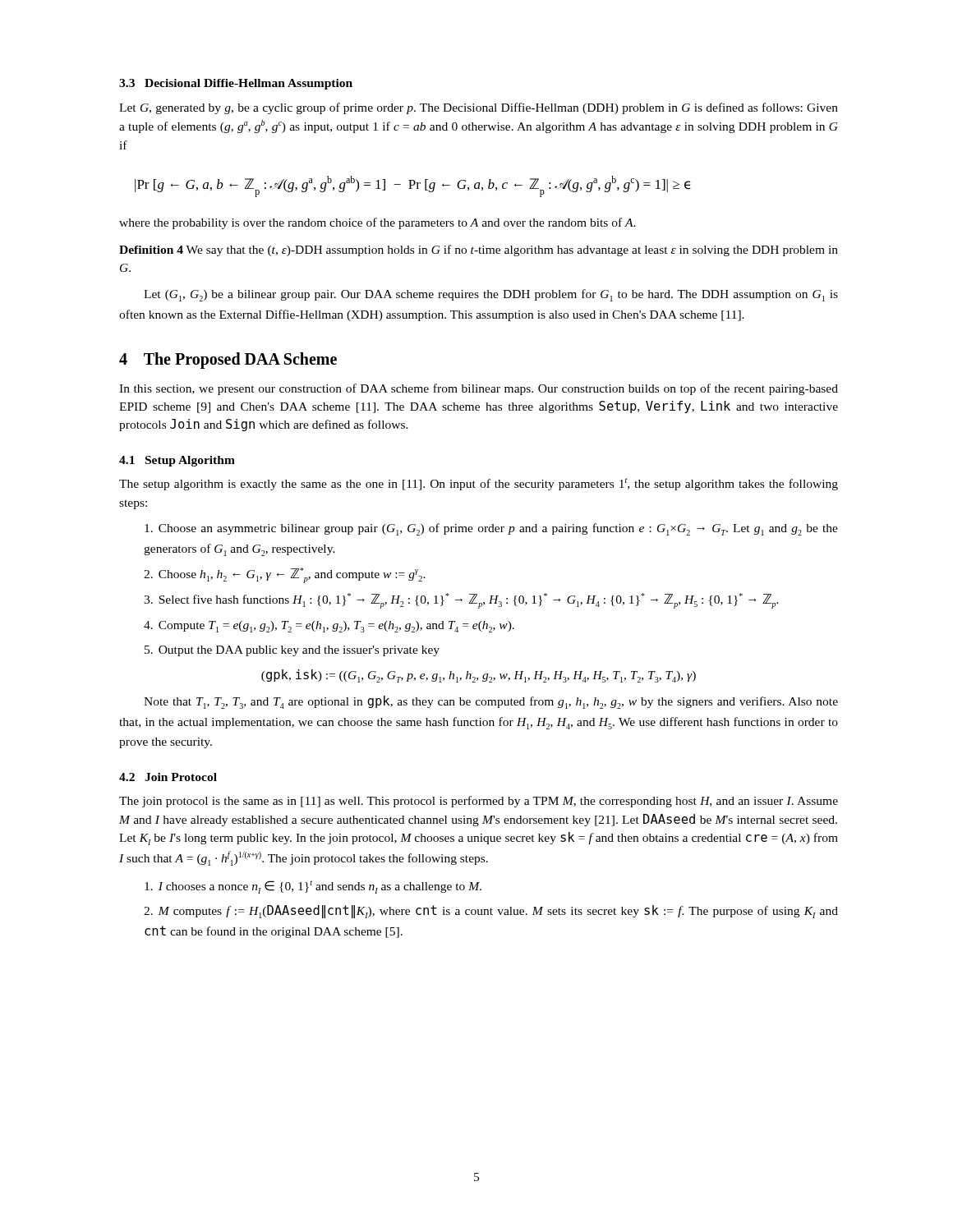Screen dimensions: 1232x953
Task: Select the list item that says "3.Select five hash functions H1"
Action: (479, 601)
